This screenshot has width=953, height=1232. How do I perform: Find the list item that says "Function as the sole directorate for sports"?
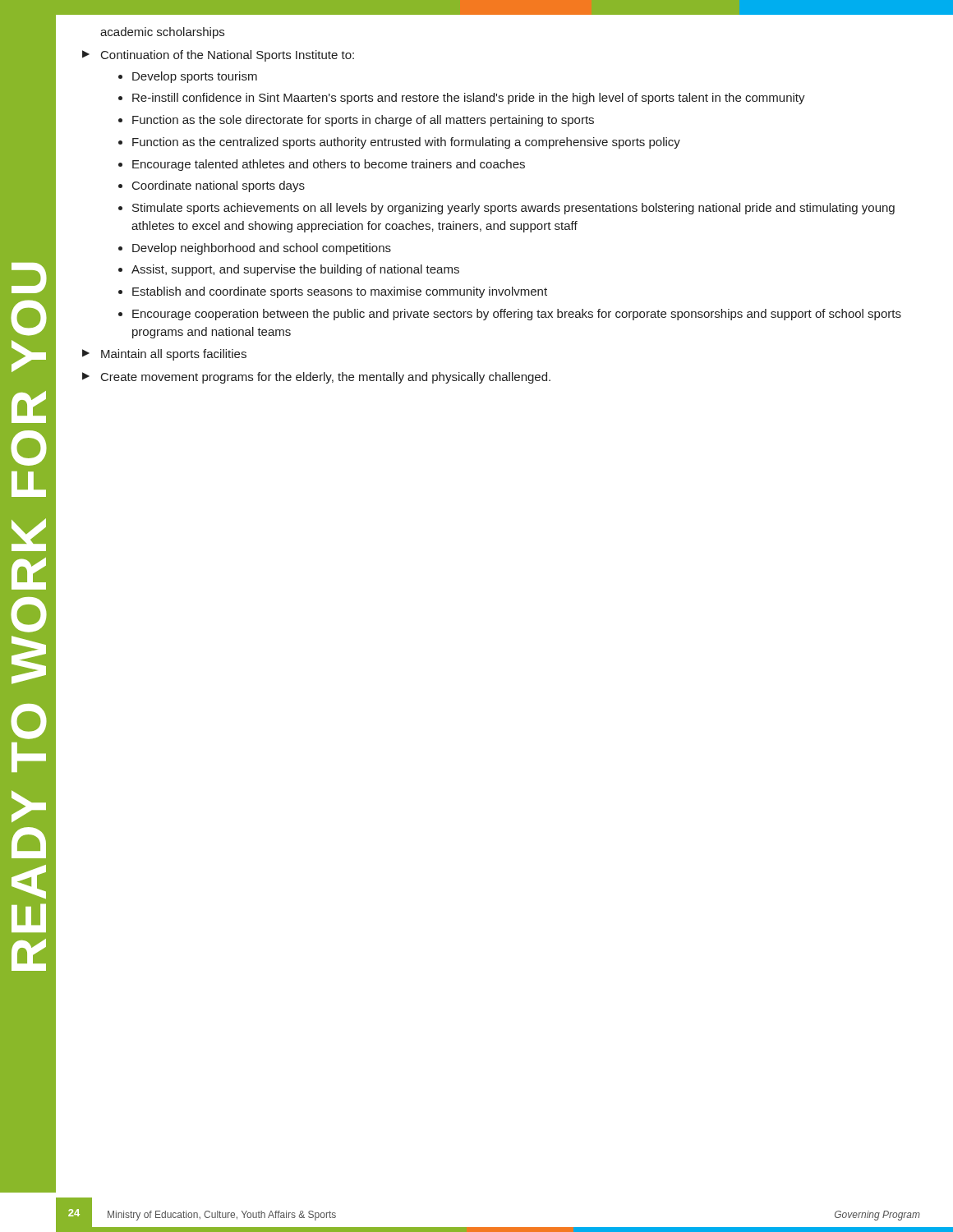click(363, 120)
